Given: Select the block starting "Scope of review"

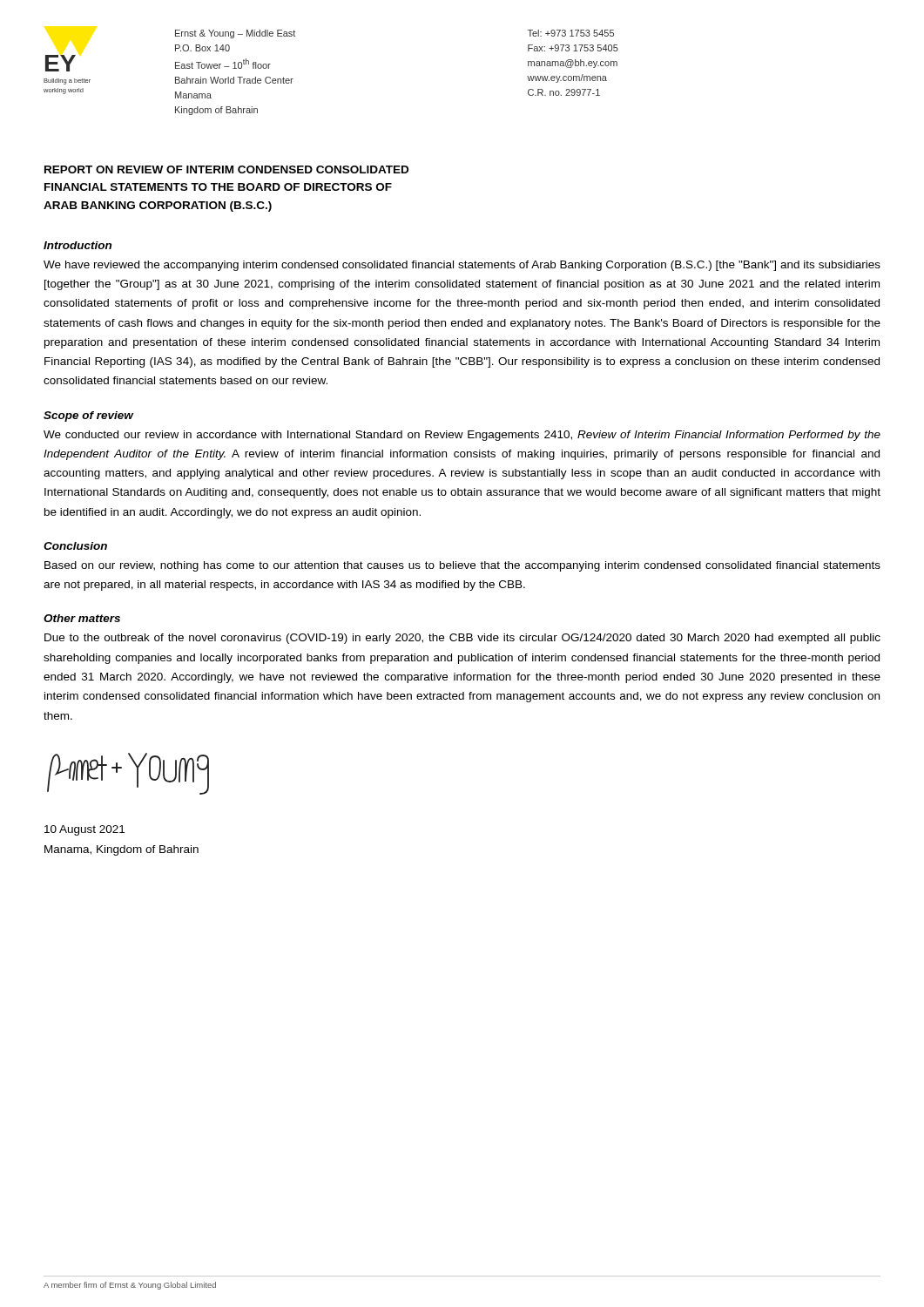Looking at the screenshot, I should point(88,415).
